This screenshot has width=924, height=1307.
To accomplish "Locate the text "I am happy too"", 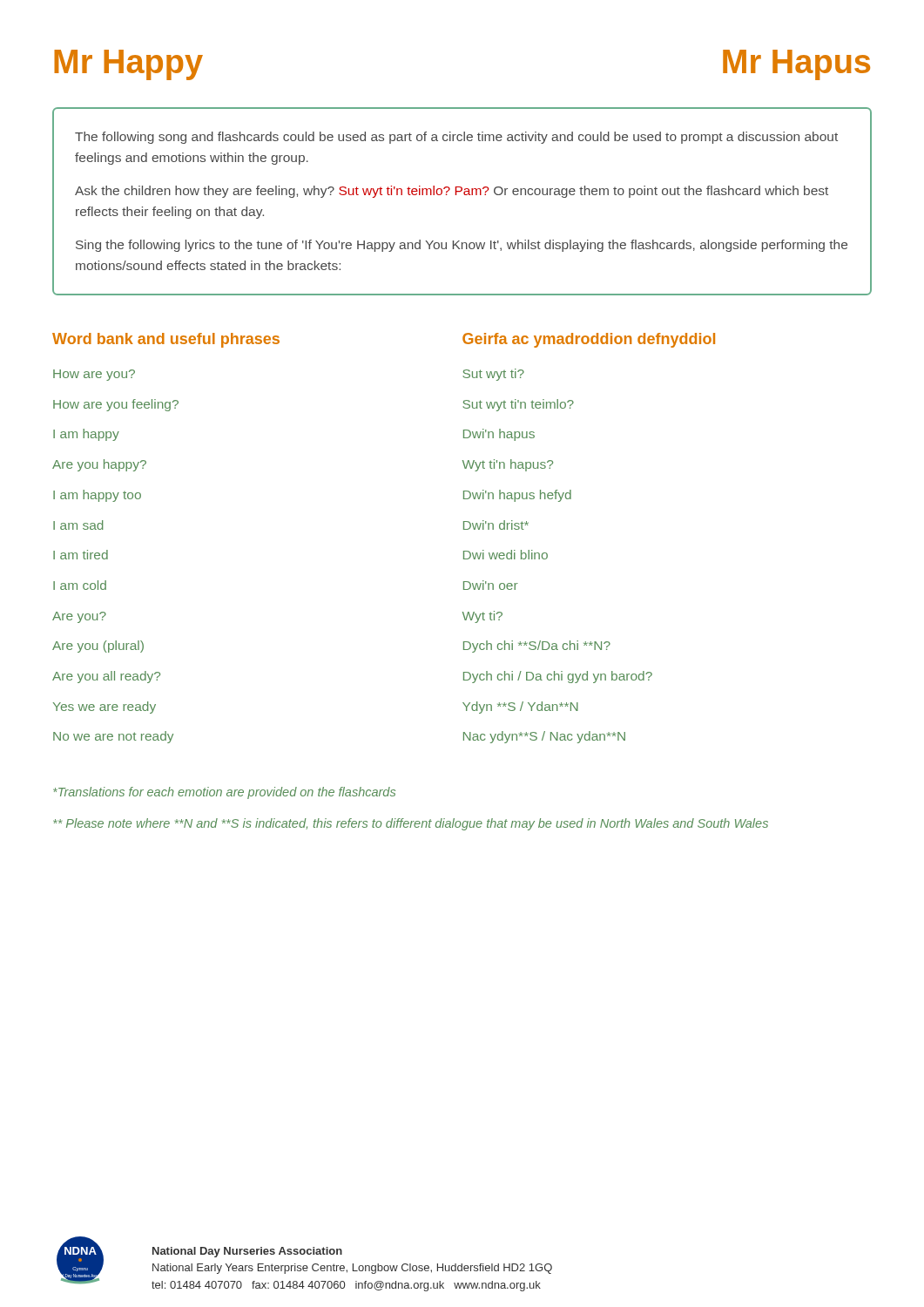I will click(x=97, y=494).
